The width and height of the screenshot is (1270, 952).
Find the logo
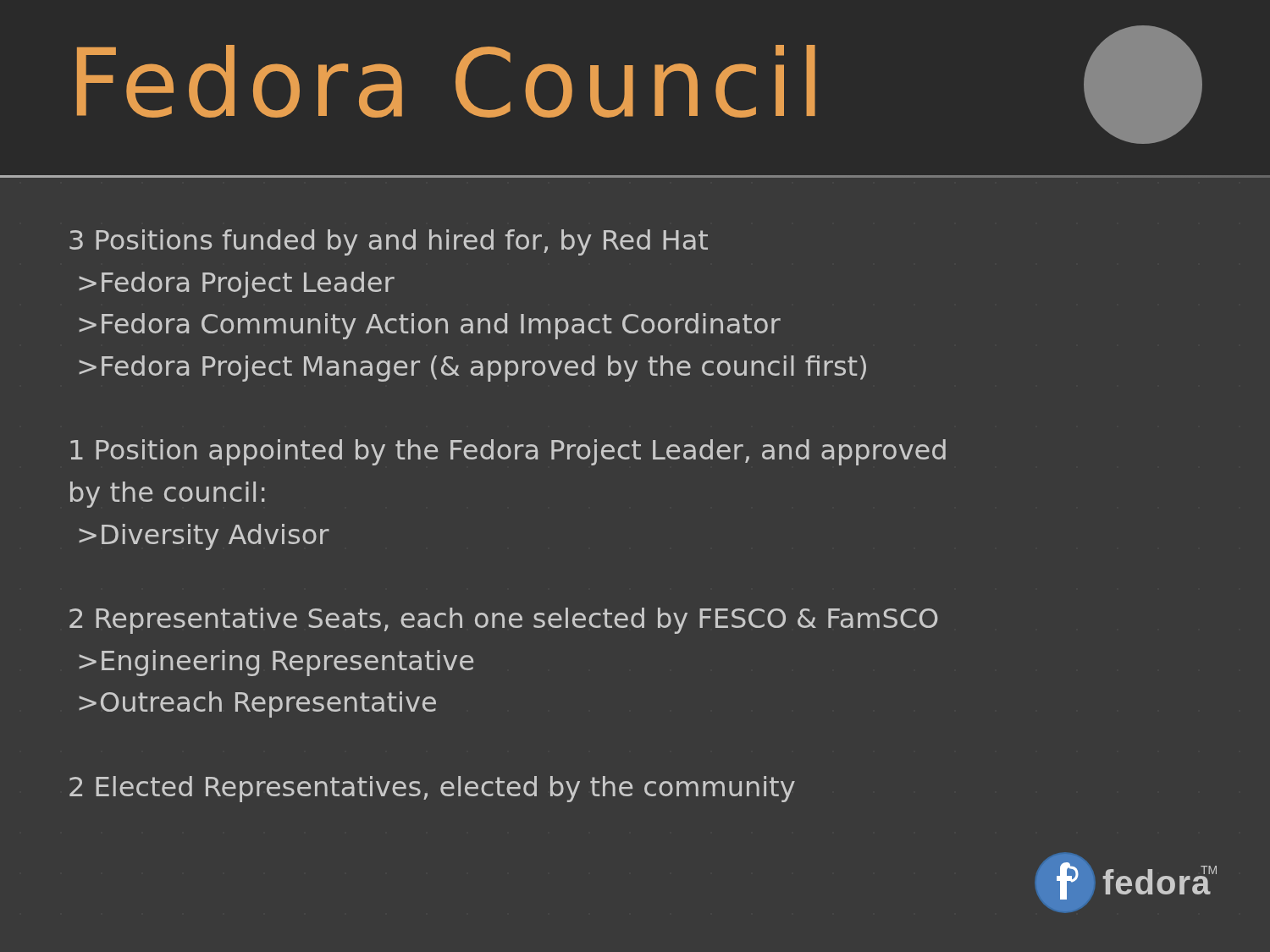(1126, 884)
